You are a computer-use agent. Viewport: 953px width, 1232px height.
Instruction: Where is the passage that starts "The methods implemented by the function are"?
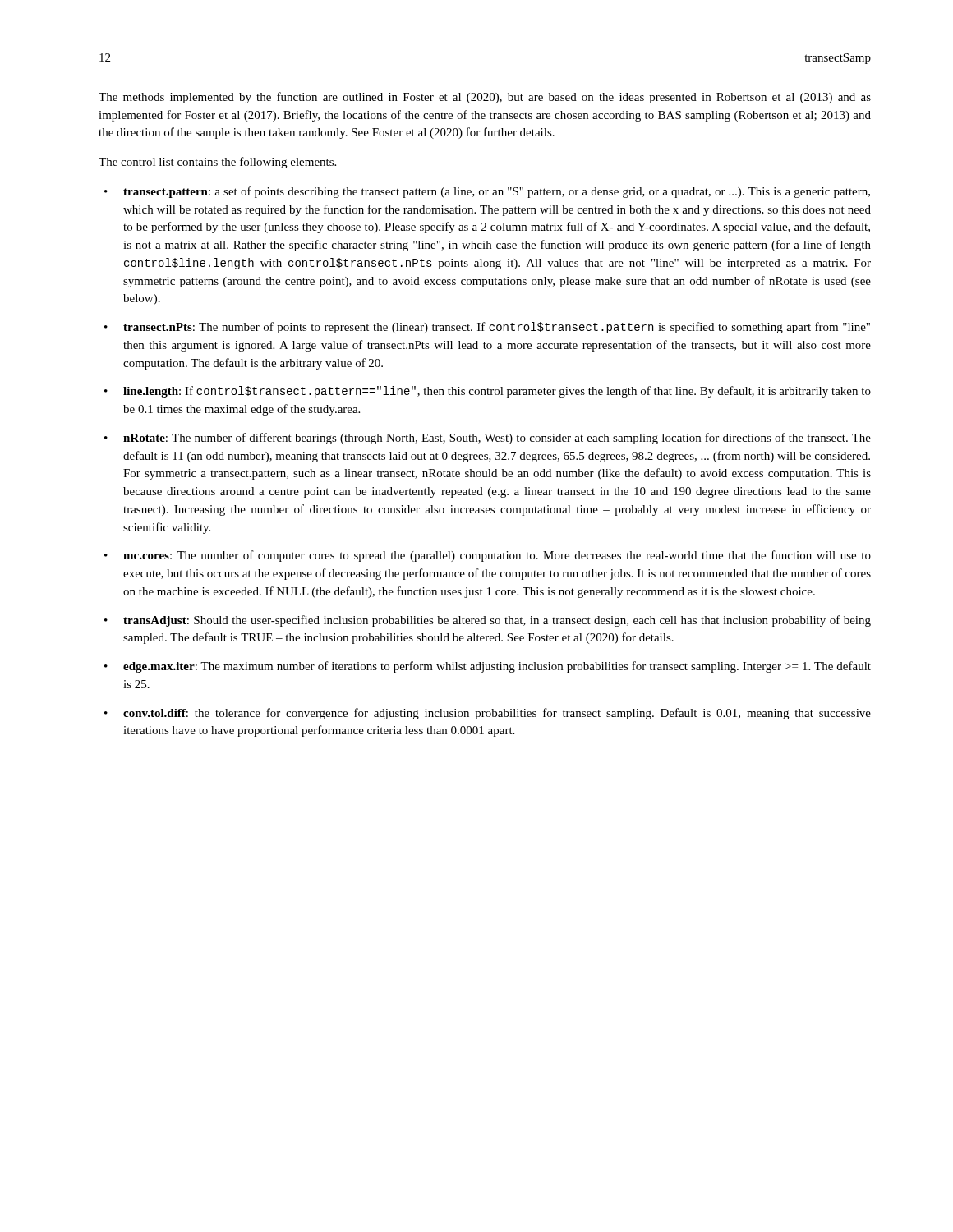click(x=485, y=115)
